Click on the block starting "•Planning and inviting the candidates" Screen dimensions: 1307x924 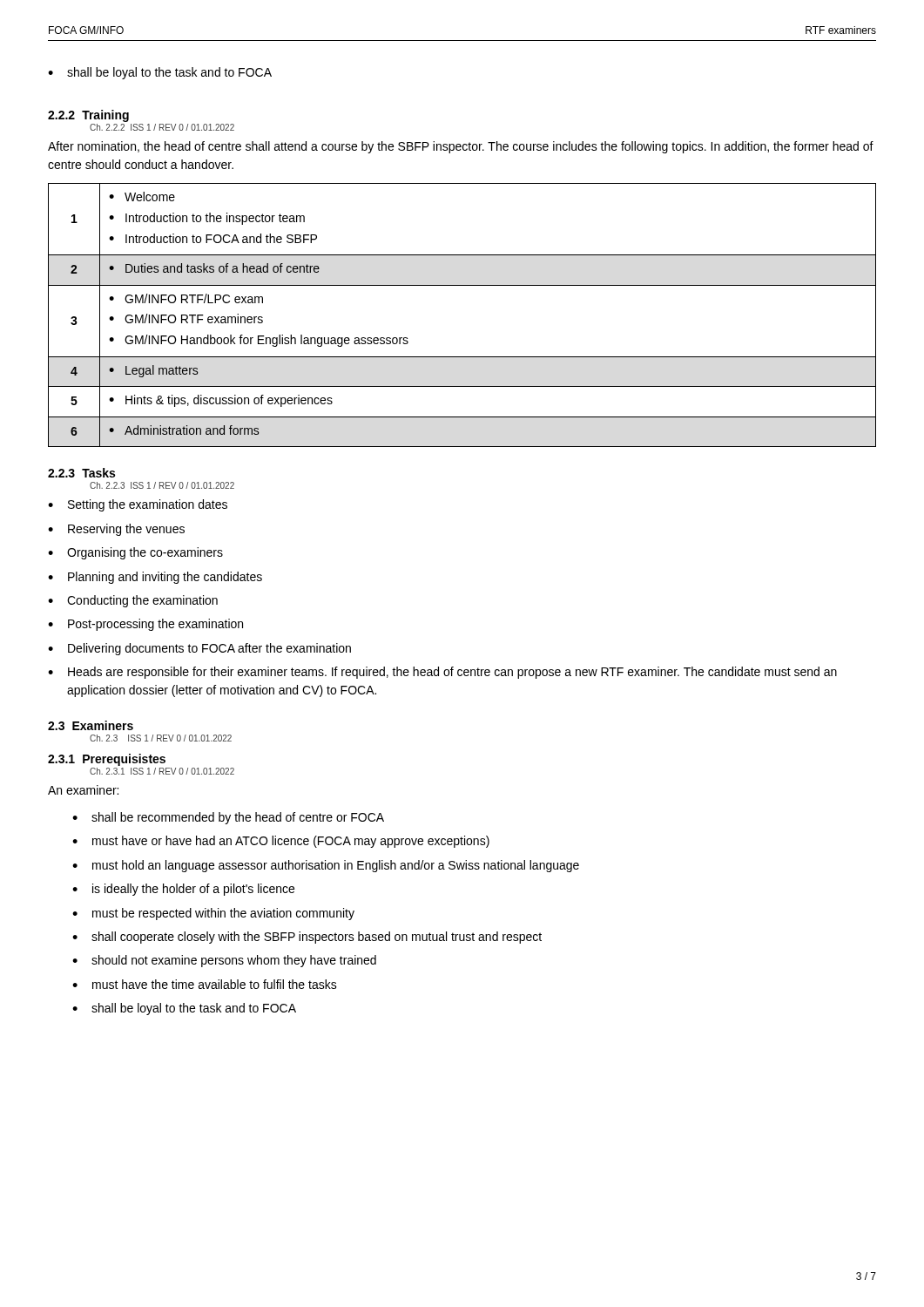(x=155, y=578)
